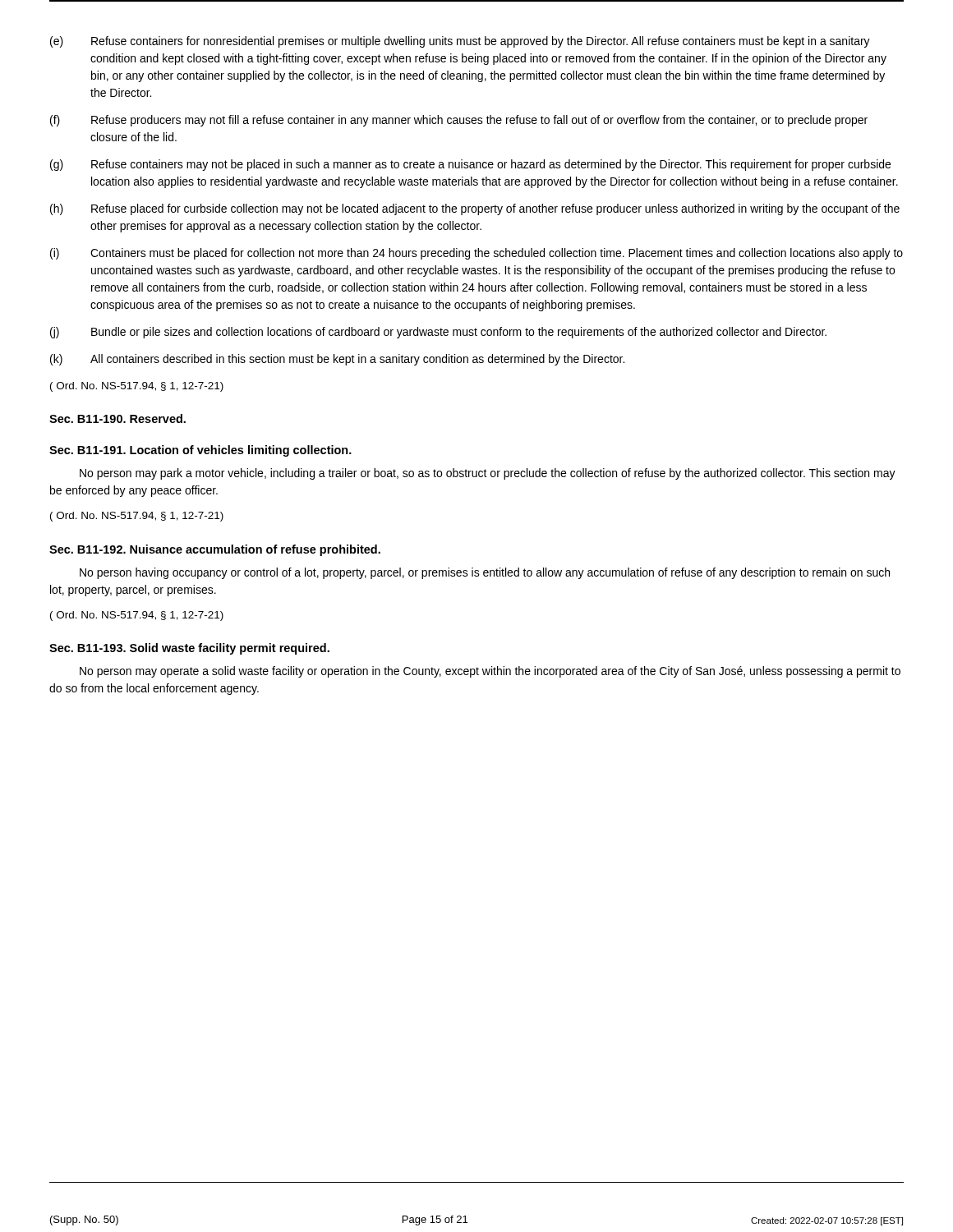The height and width of the screenshot is (1232, 953).
Task: Click on the text block starting "(e) Refuse containers for nonresidential premises"
Action: [476, 67]
